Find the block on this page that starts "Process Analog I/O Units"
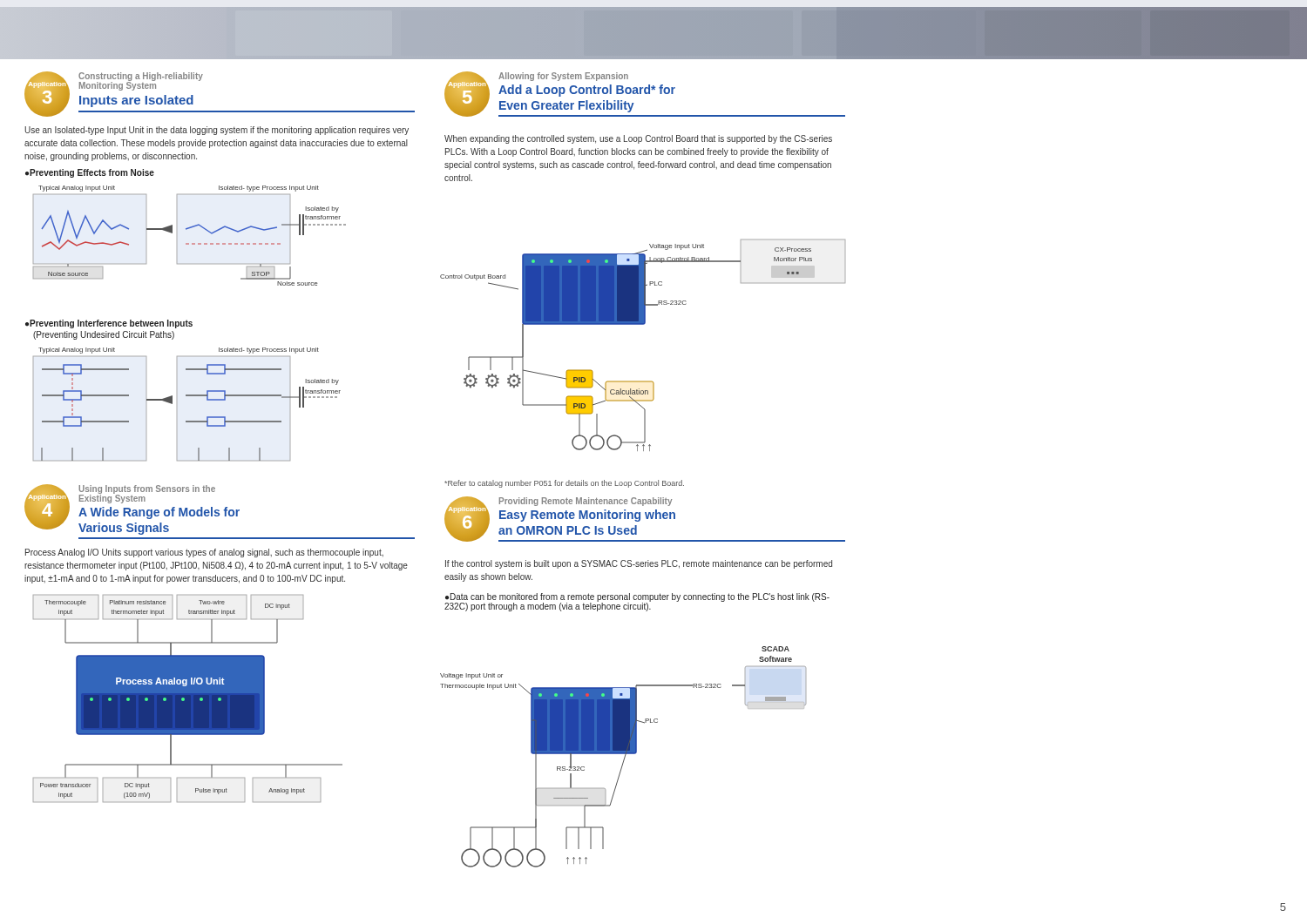The image size is (1307, 924). click(x=220, y=566)
